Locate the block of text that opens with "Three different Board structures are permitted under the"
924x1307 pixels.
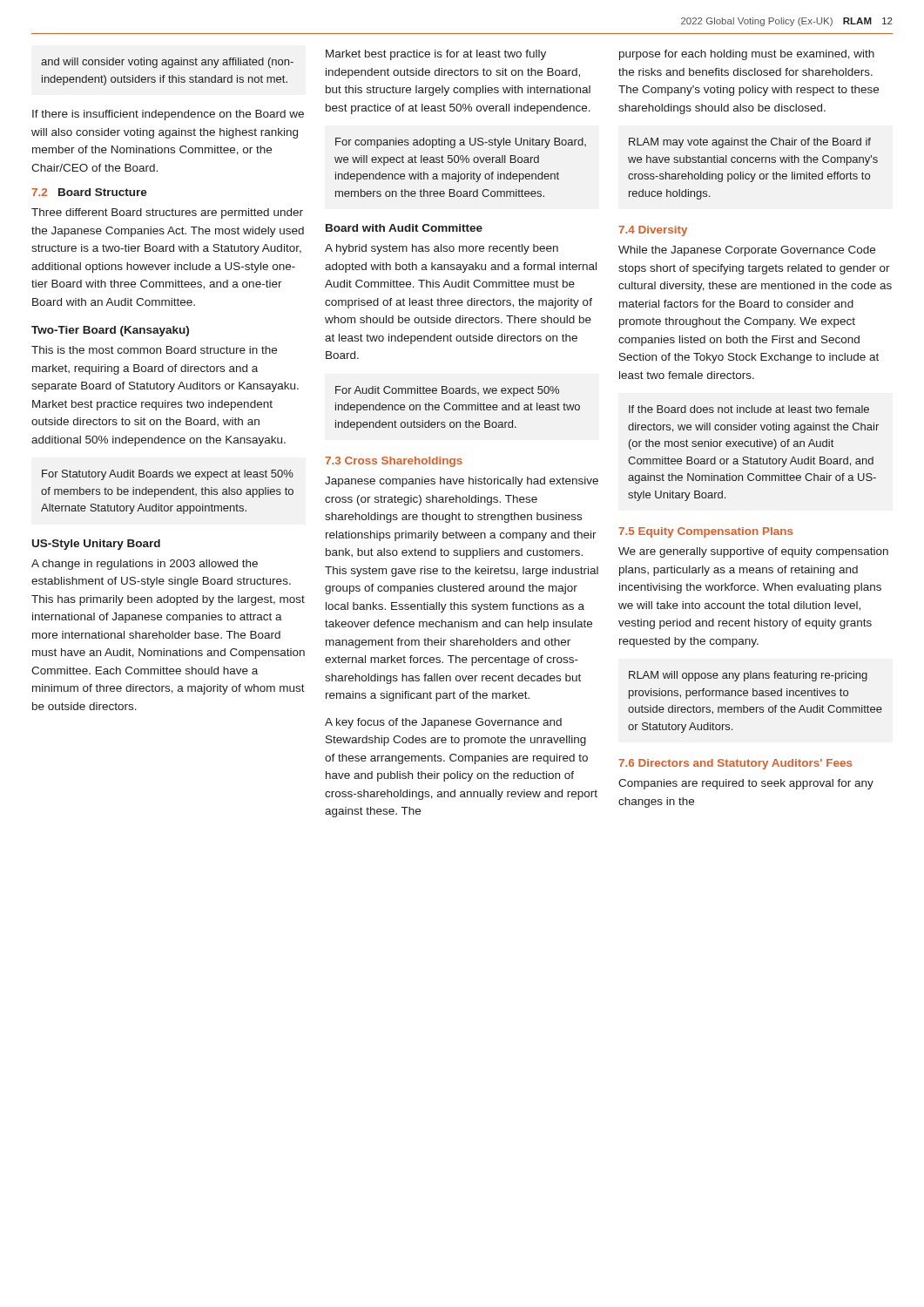[168, 258]
